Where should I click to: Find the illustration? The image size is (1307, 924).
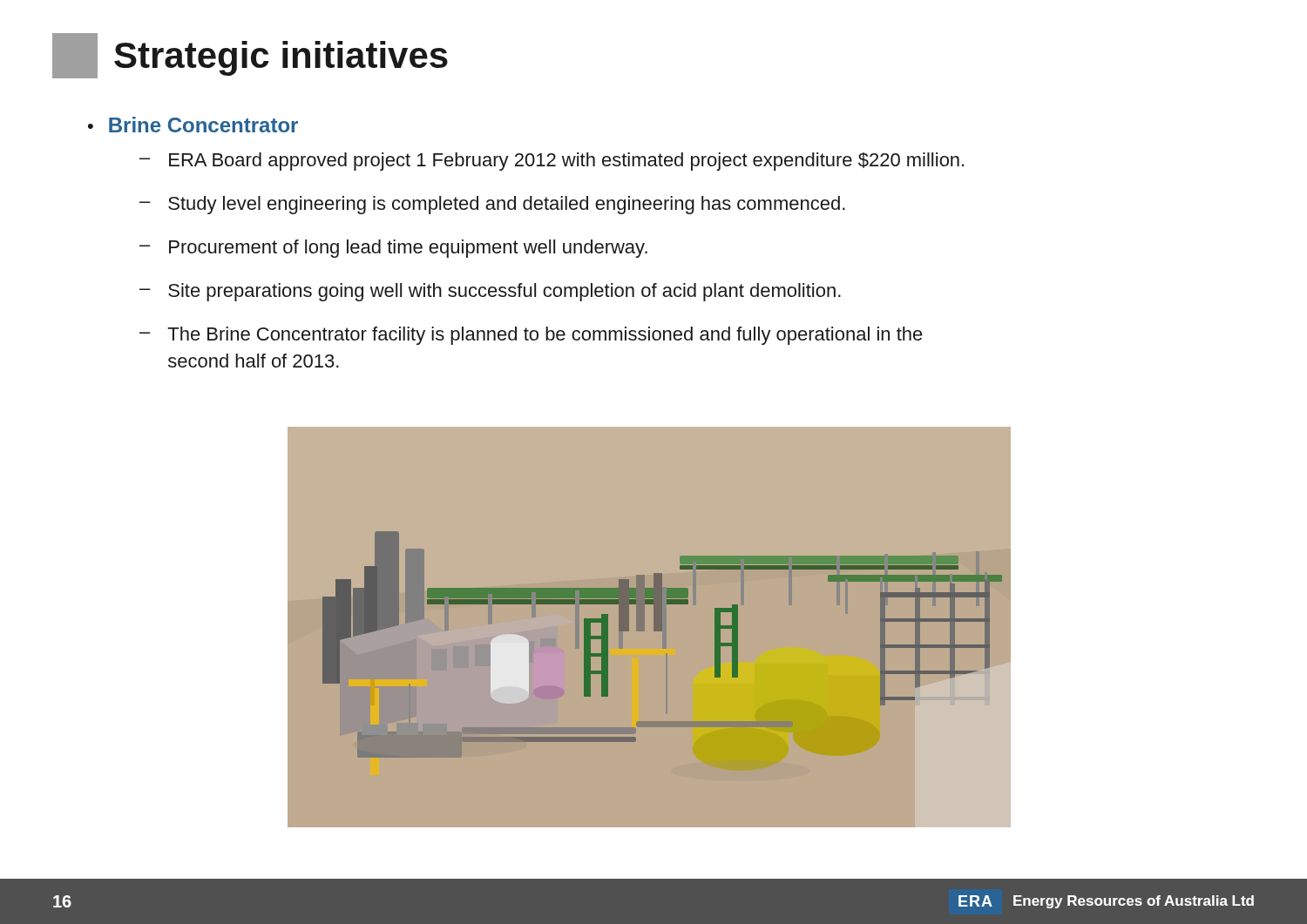click(649, 627)
